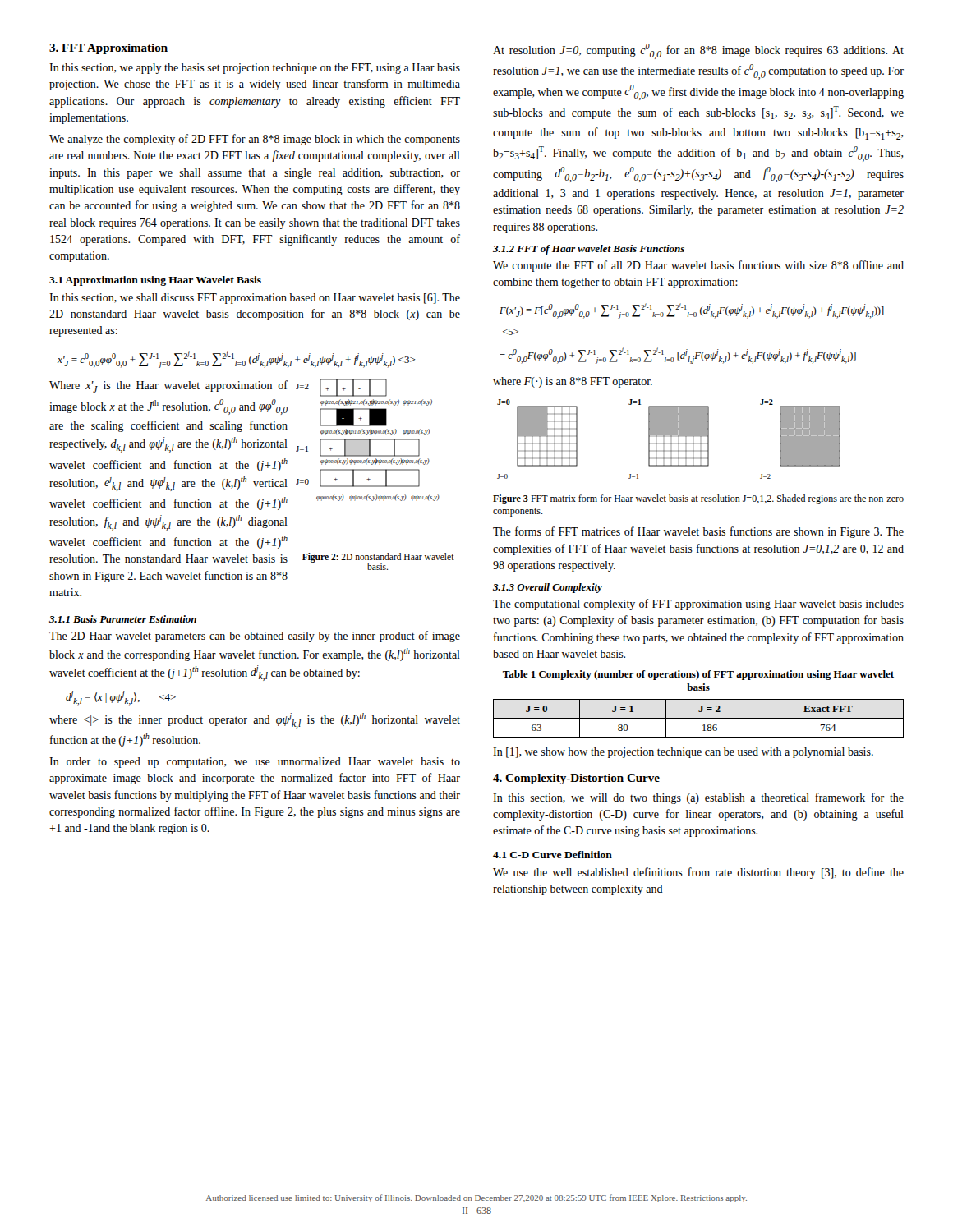Navigate to the region starting "where is the inner product operator and φψjk,l"
The height and width of the screenshot is (1232, 953).
255,774
